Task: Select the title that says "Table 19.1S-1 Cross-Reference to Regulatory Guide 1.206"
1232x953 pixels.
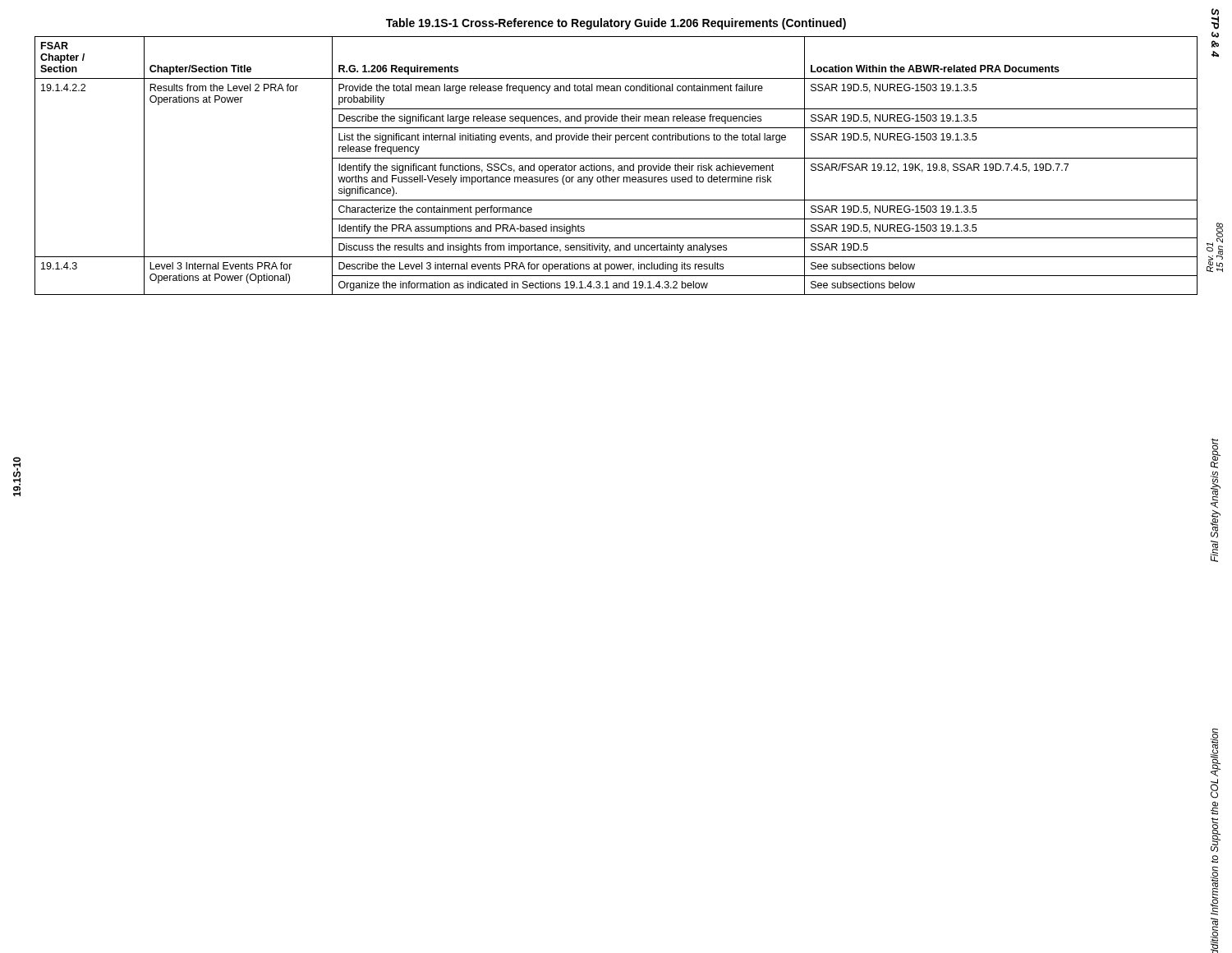Action: point(616,23)
